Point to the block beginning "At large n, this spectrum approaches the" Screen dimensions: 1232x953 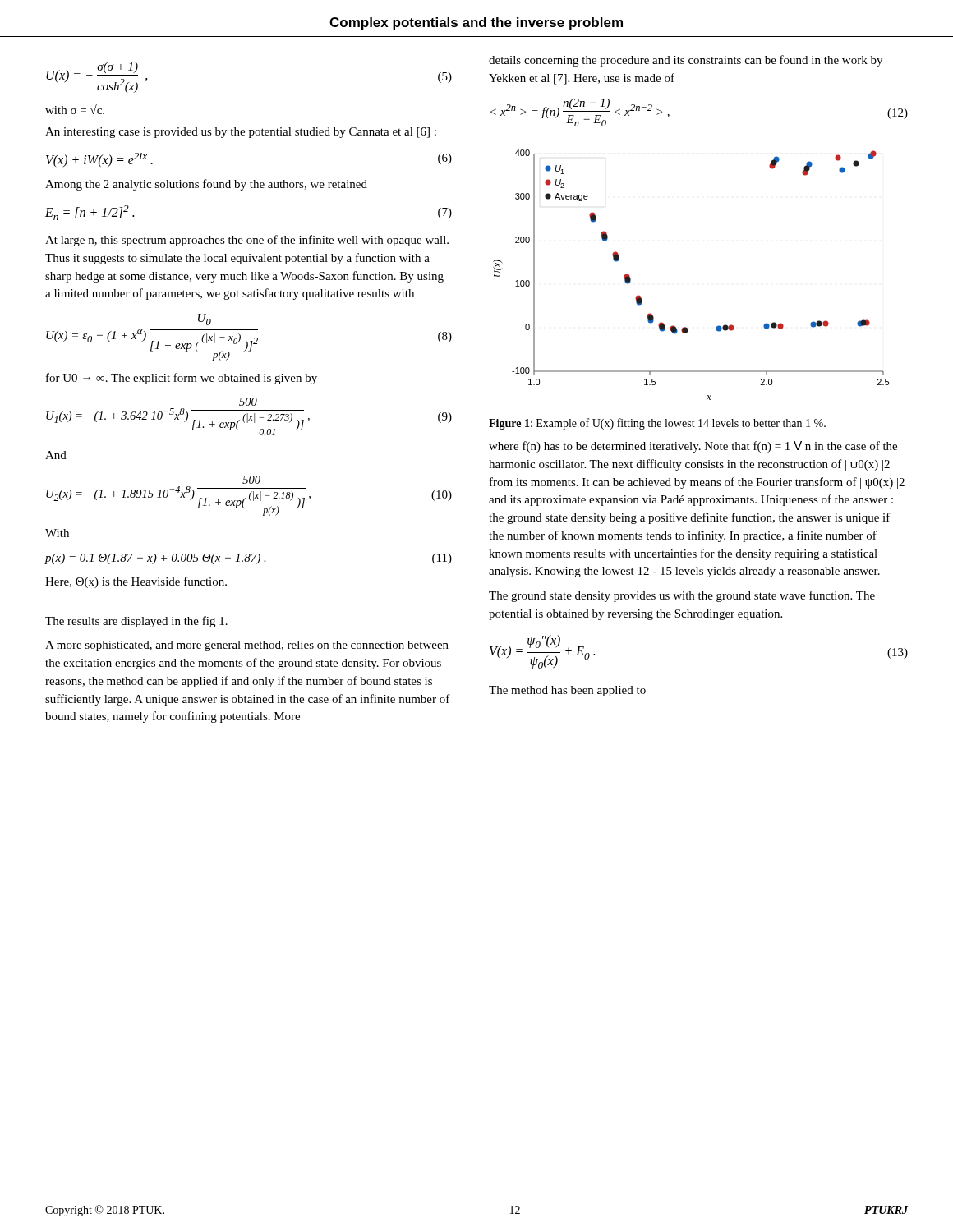pos(248,267)
